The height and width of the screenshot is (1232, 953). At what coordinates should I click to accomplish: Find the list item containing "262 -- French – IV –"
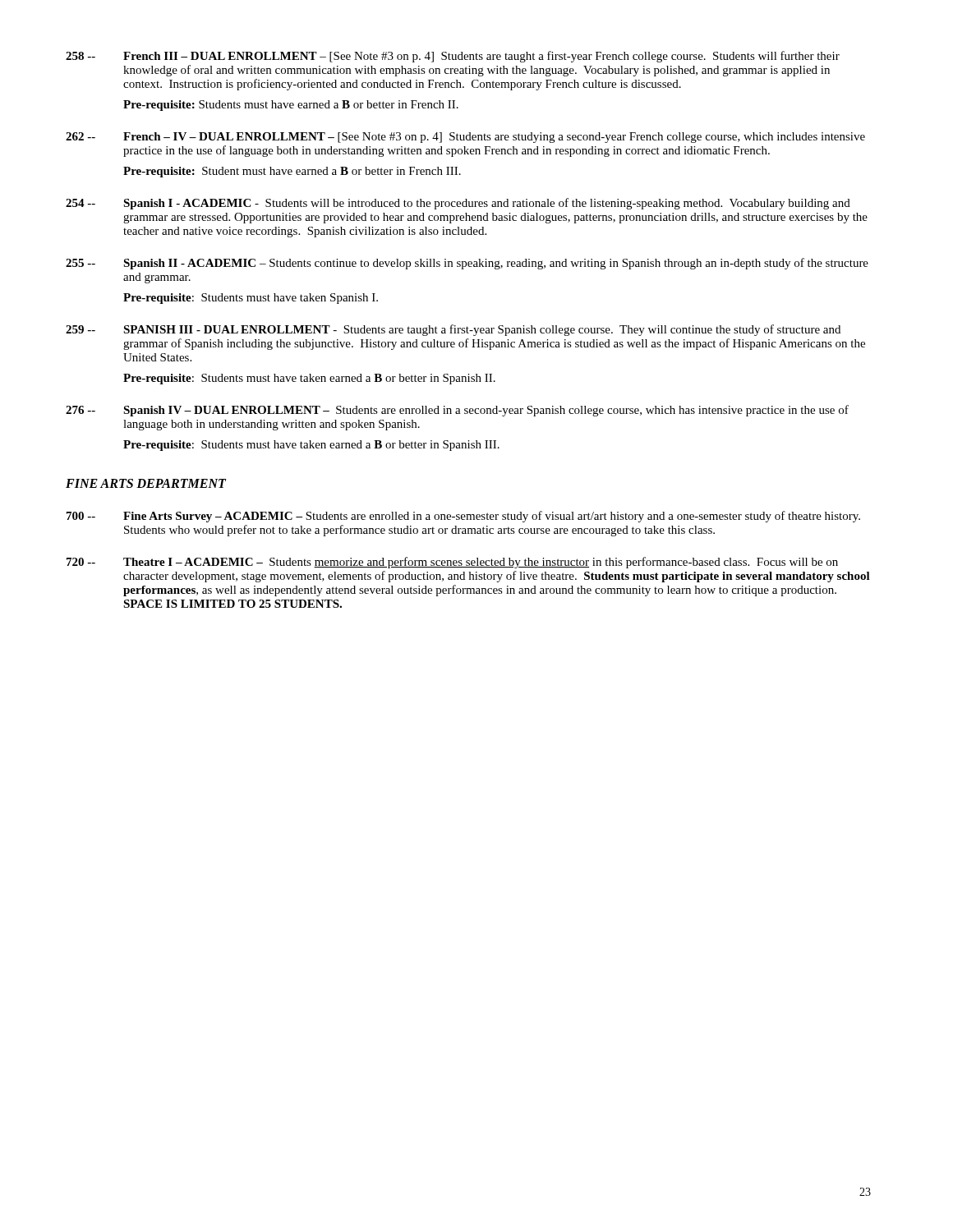pyautogui.click(x=468, y=154)
